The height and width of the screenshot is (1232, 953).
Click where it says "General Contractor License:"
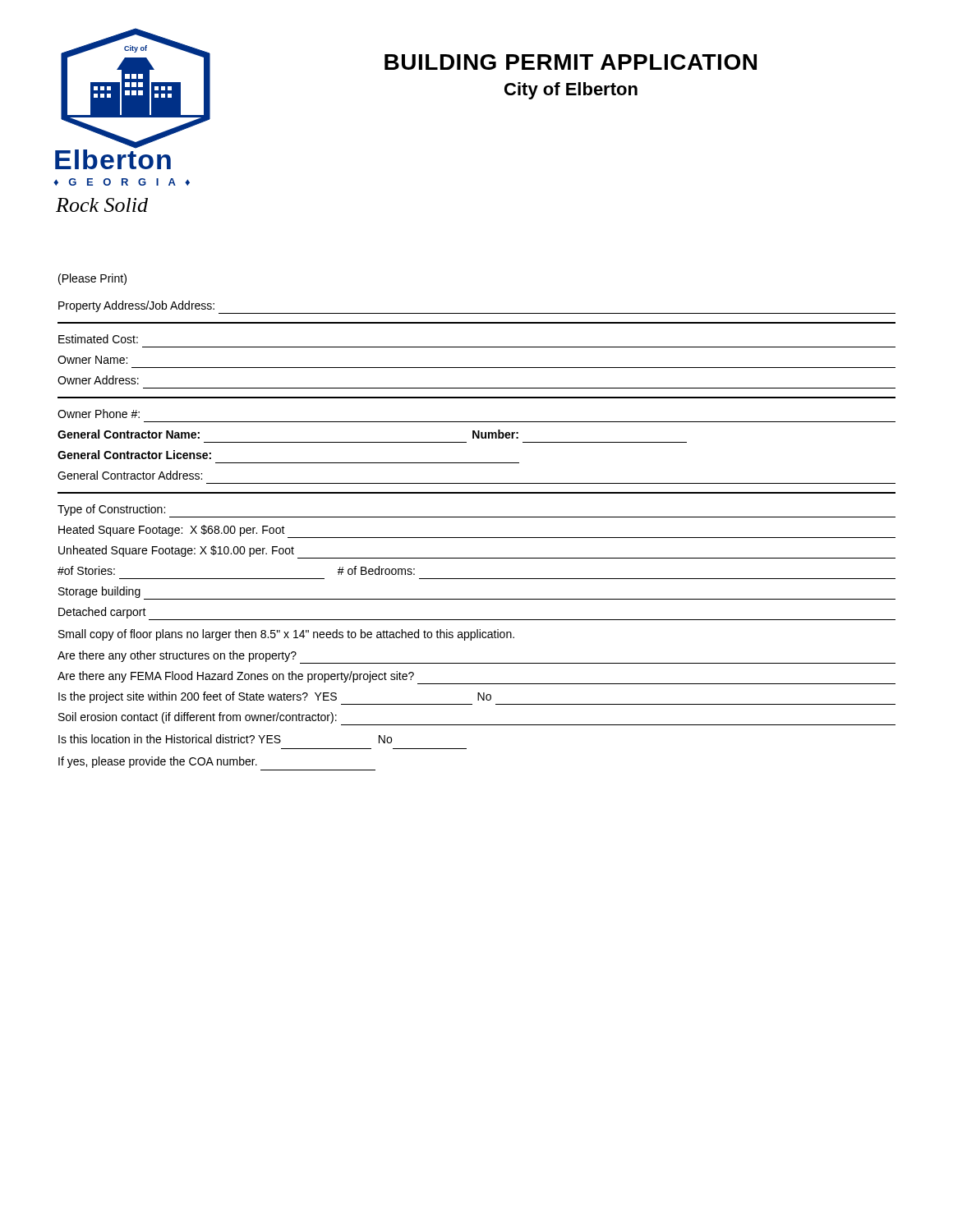tap(288, 455)
